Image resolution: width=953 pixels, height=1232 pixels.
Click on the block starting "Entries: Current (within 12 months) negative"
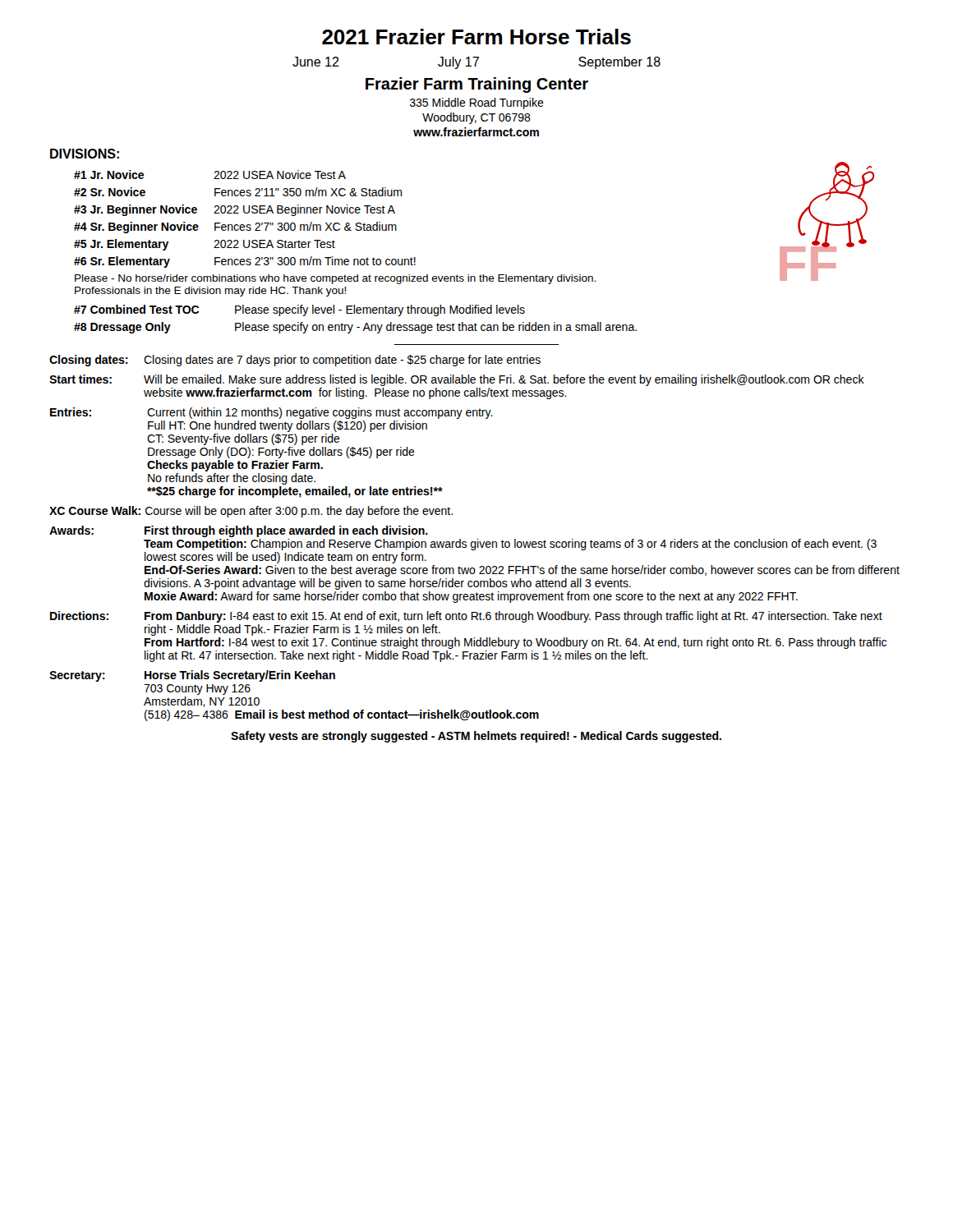pos(271,452)
